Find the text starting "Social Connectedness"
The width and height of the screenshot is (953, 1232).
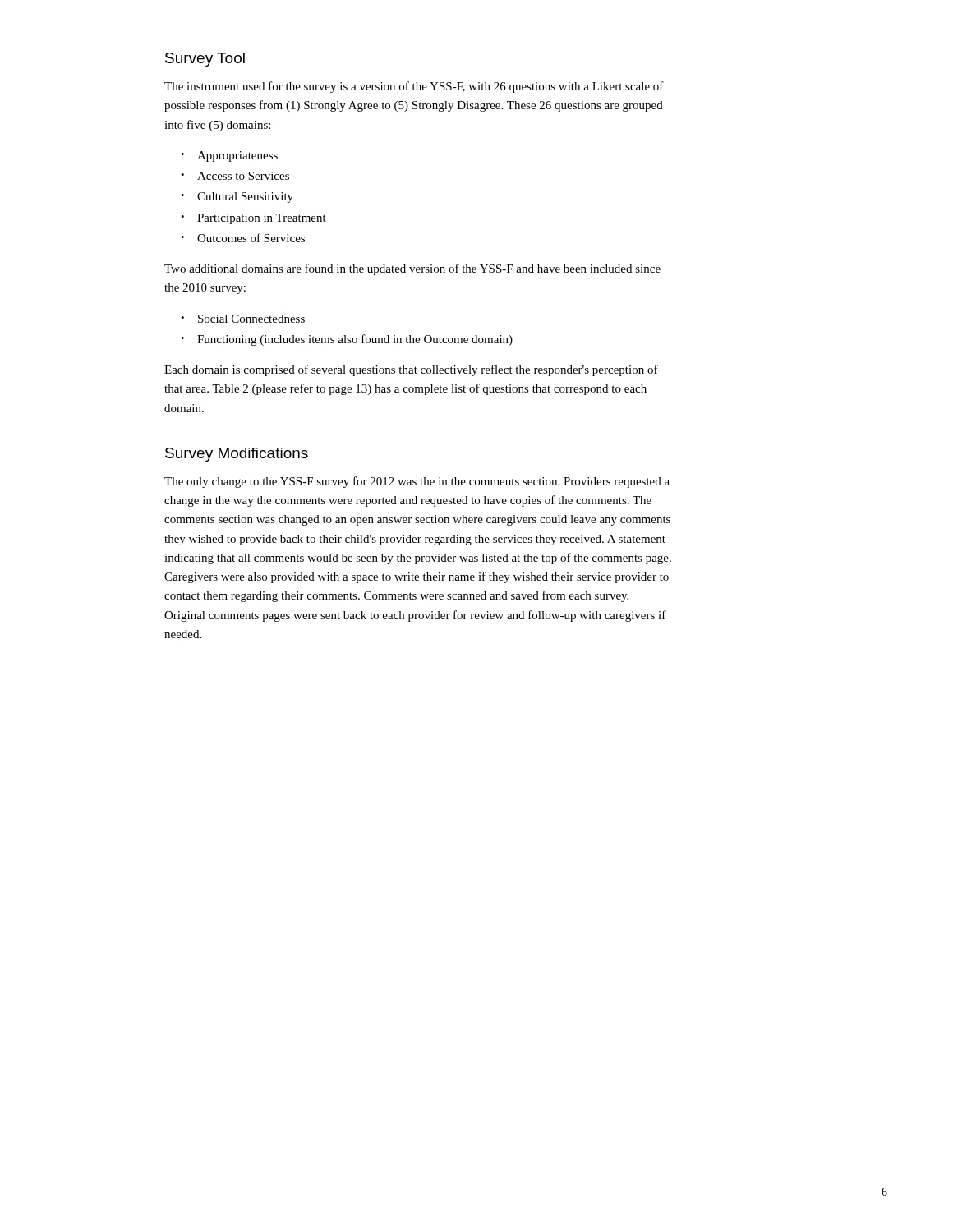[251, 318]
